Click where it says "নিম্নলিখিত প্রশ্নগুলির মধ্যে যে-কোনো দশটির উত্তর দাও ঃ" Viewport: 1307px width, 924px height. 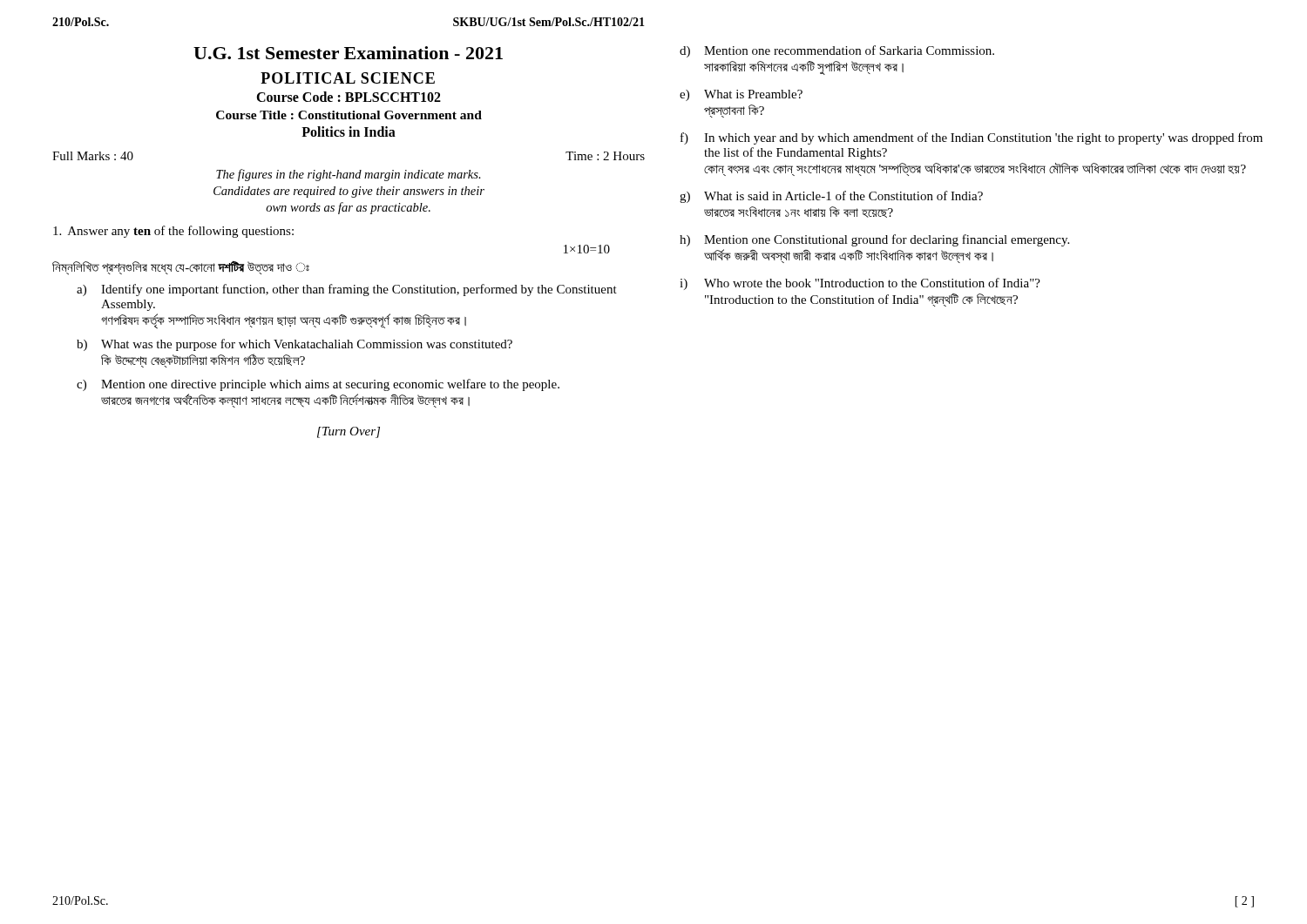181,267
